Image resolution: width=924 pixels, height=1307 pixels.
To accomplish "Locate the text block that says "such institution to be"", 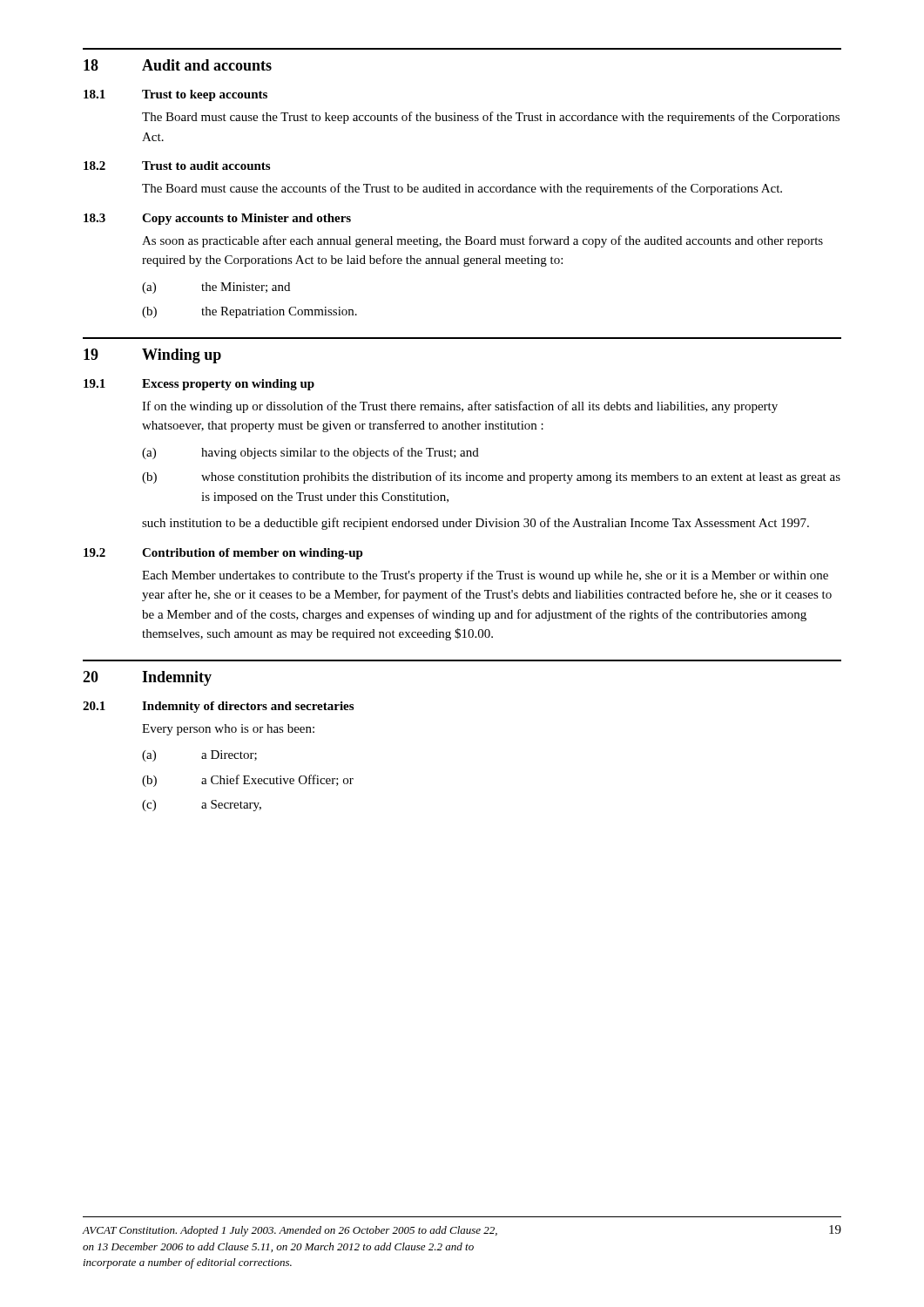I will (x=476, y=523).
